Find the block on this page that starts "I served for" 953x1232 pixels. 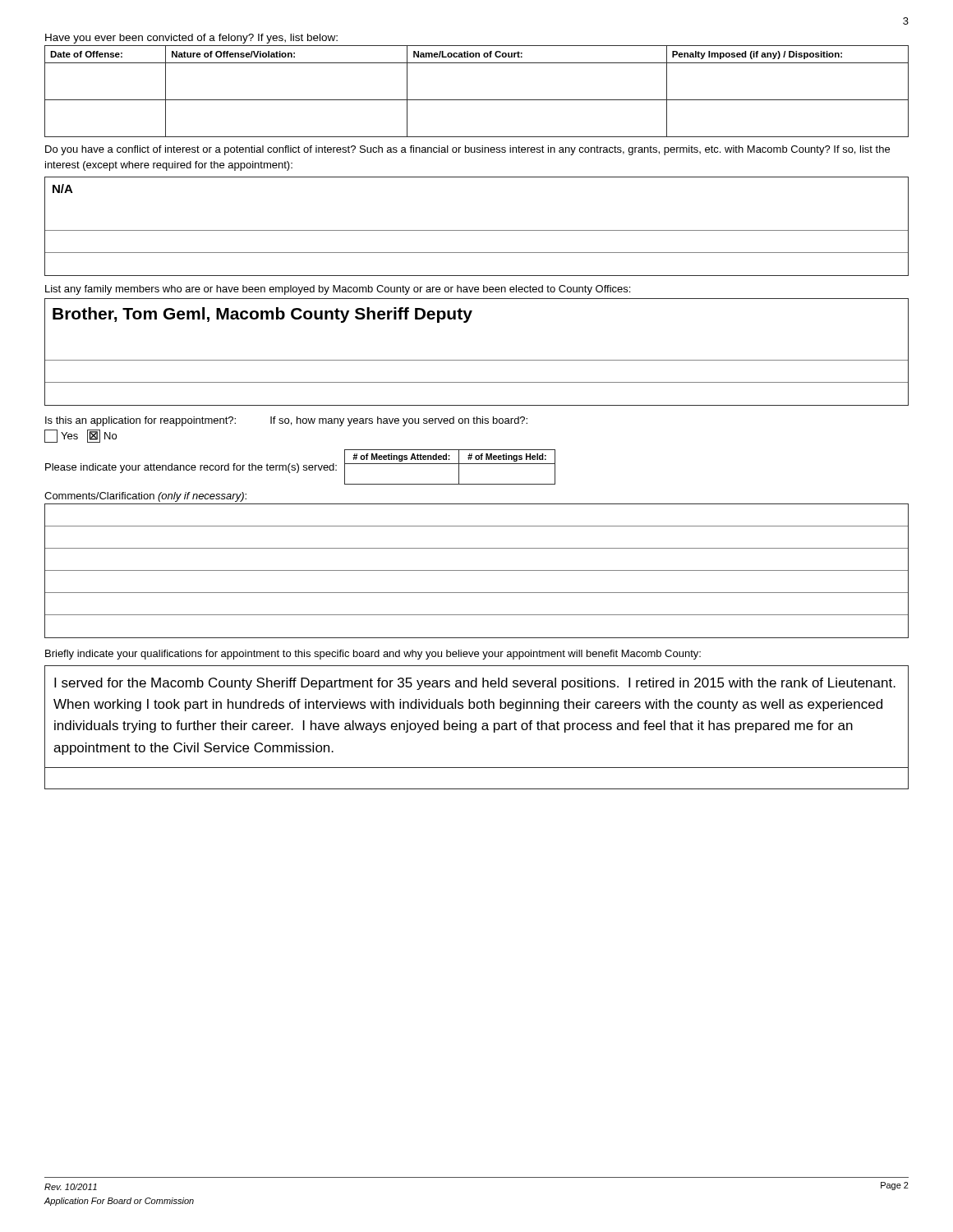[476, 716]
